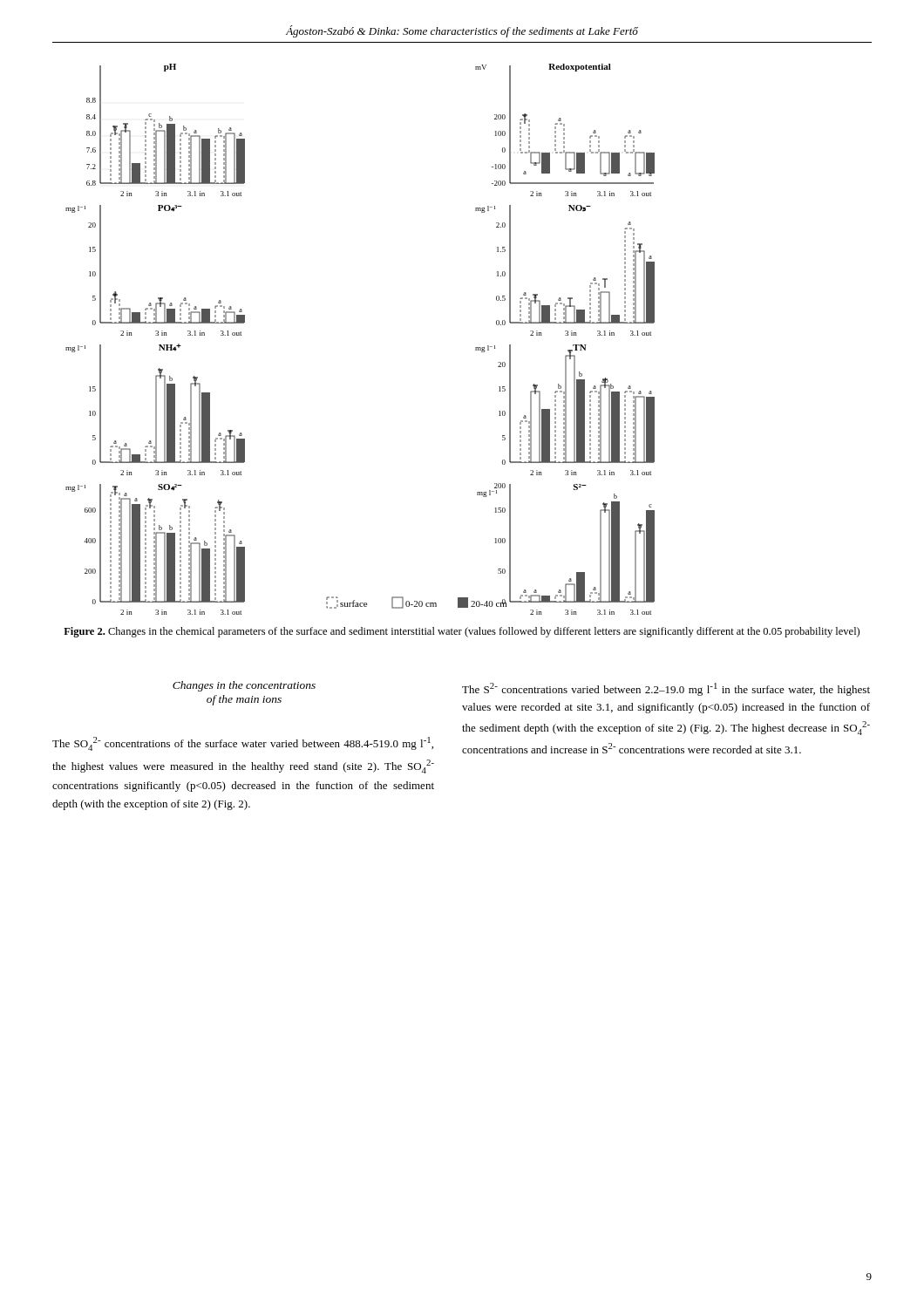Click on the caption that says "Figure 2. Changes in the chemical parameters"

coord(462,631)
